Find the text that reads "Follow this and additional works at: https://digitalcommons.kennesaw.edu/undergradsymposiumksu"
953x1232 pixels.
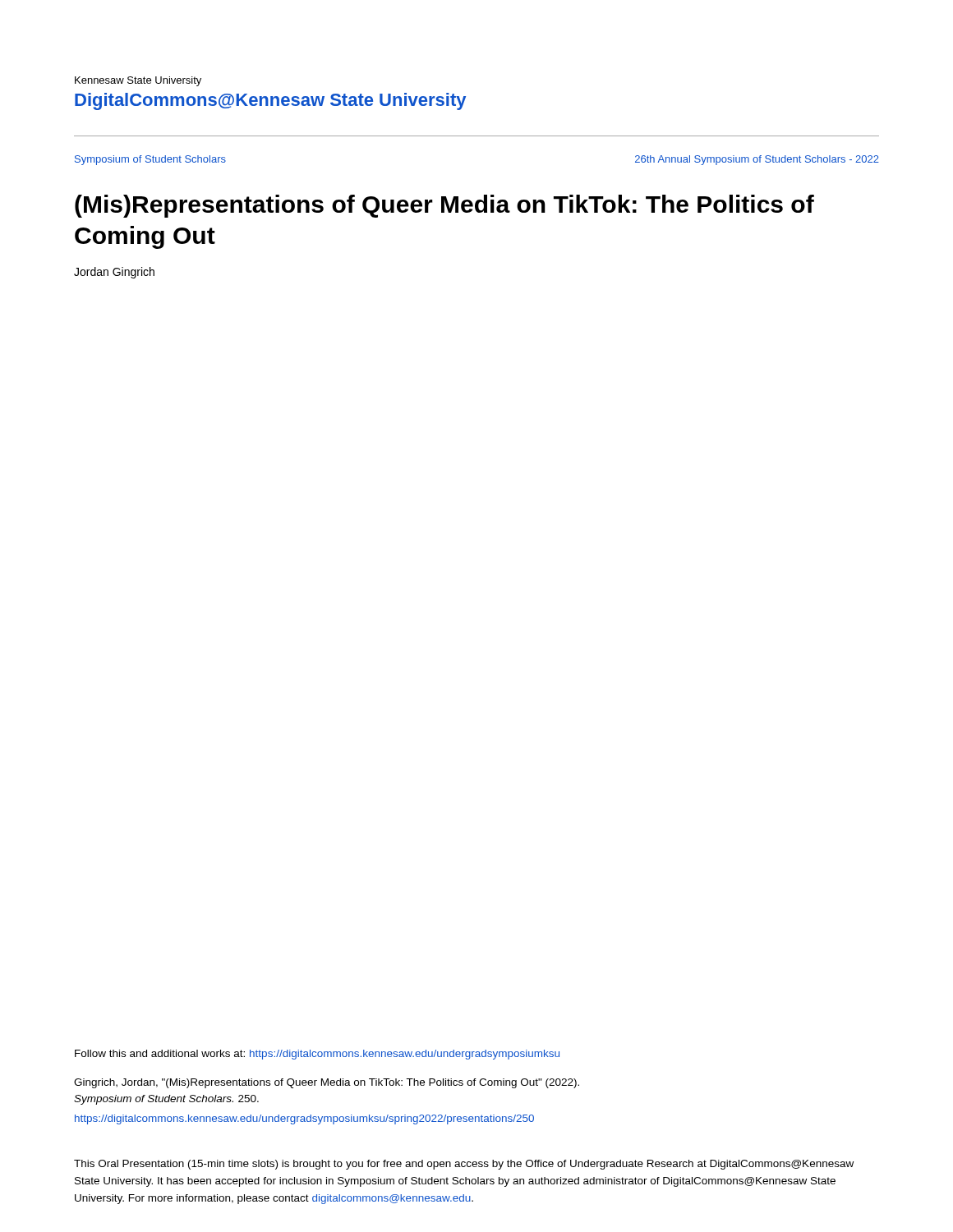pyautogui.click(x=317, y=1053)
